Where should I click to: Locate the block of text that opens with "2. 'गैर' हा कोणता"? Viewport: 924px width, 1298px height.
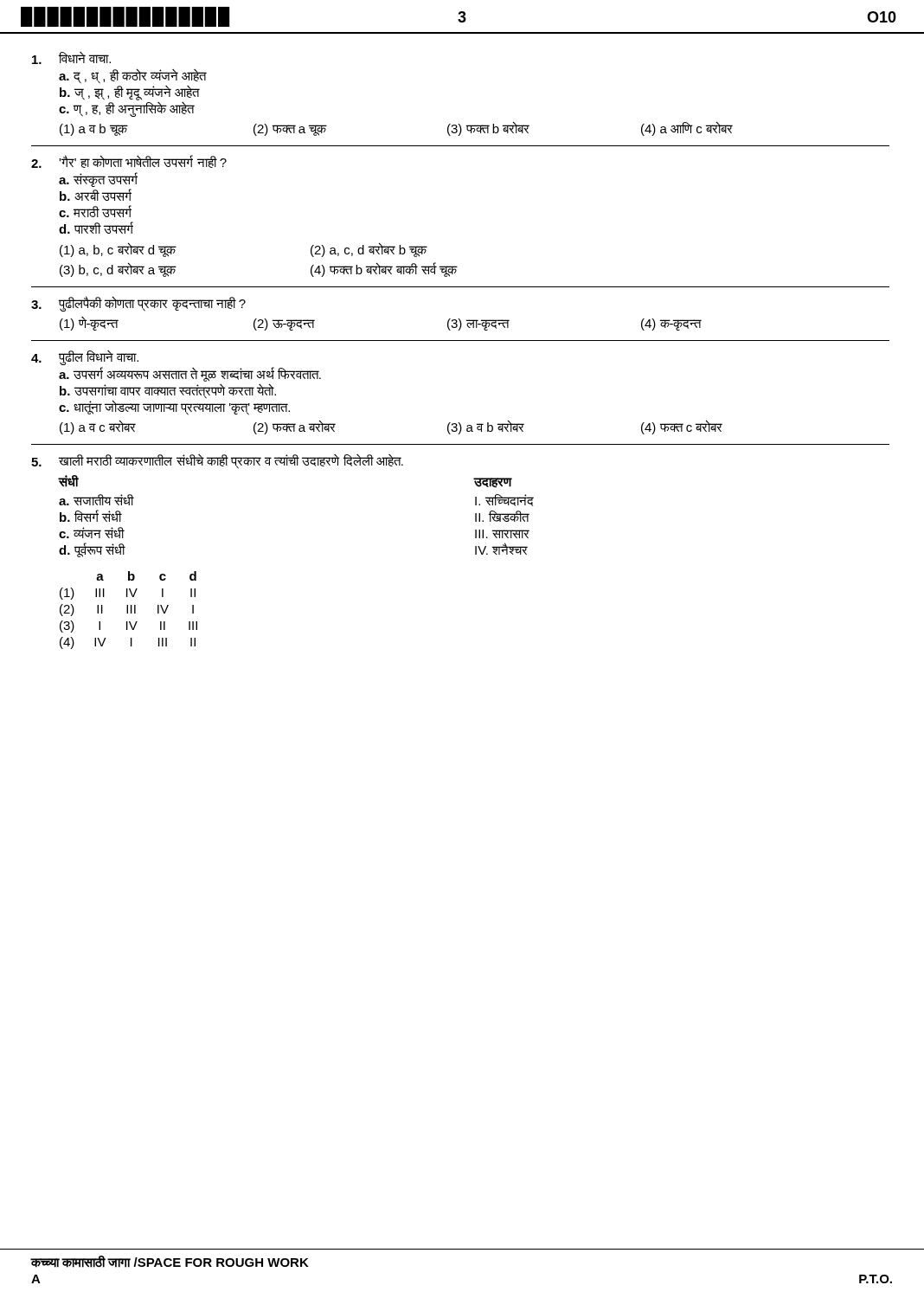(x=129, y=161)
